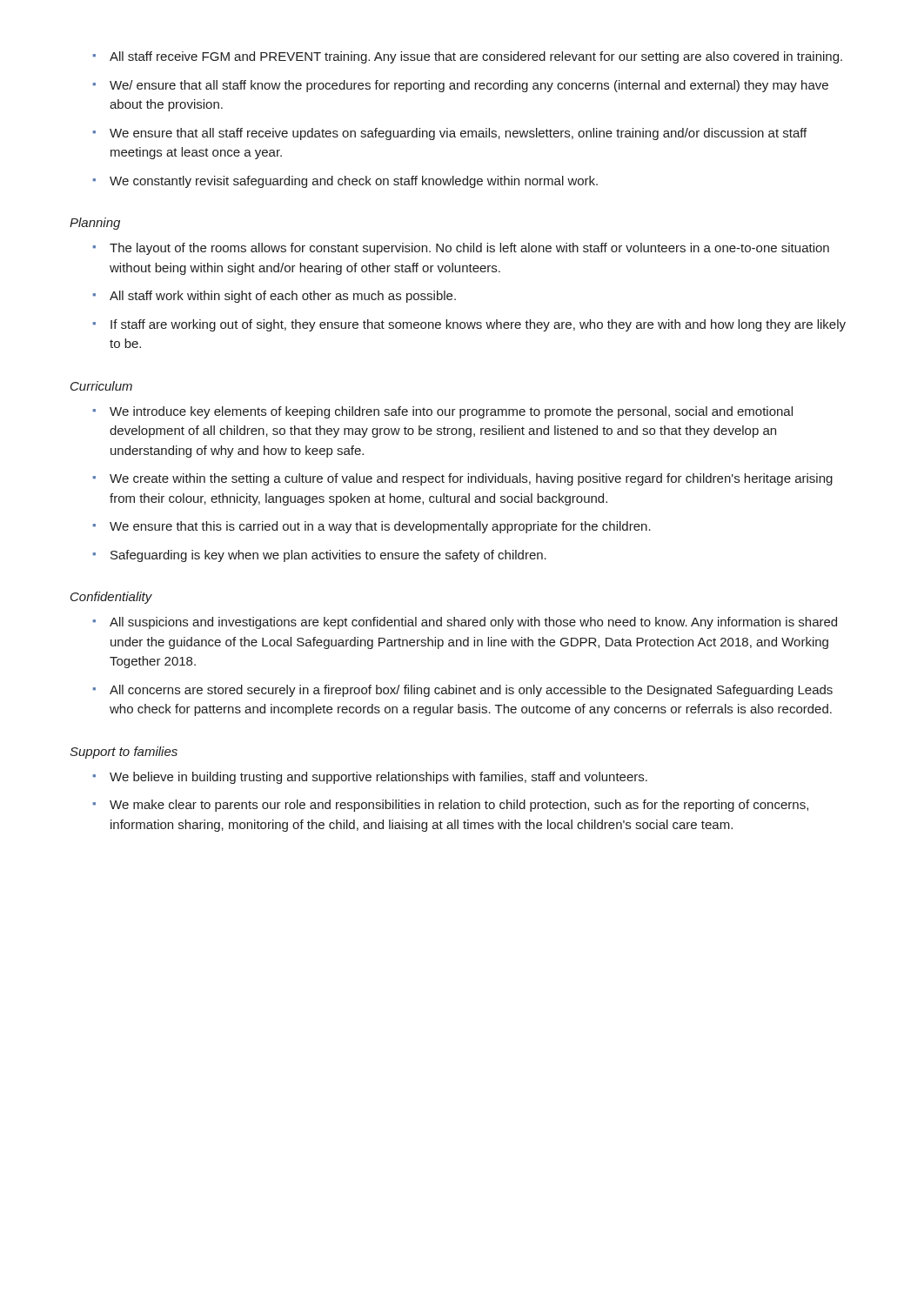Click the passage that begins "We introduce key elements of keeping children"
Screen dimensions: 1305x924
(x=474, y=431)
